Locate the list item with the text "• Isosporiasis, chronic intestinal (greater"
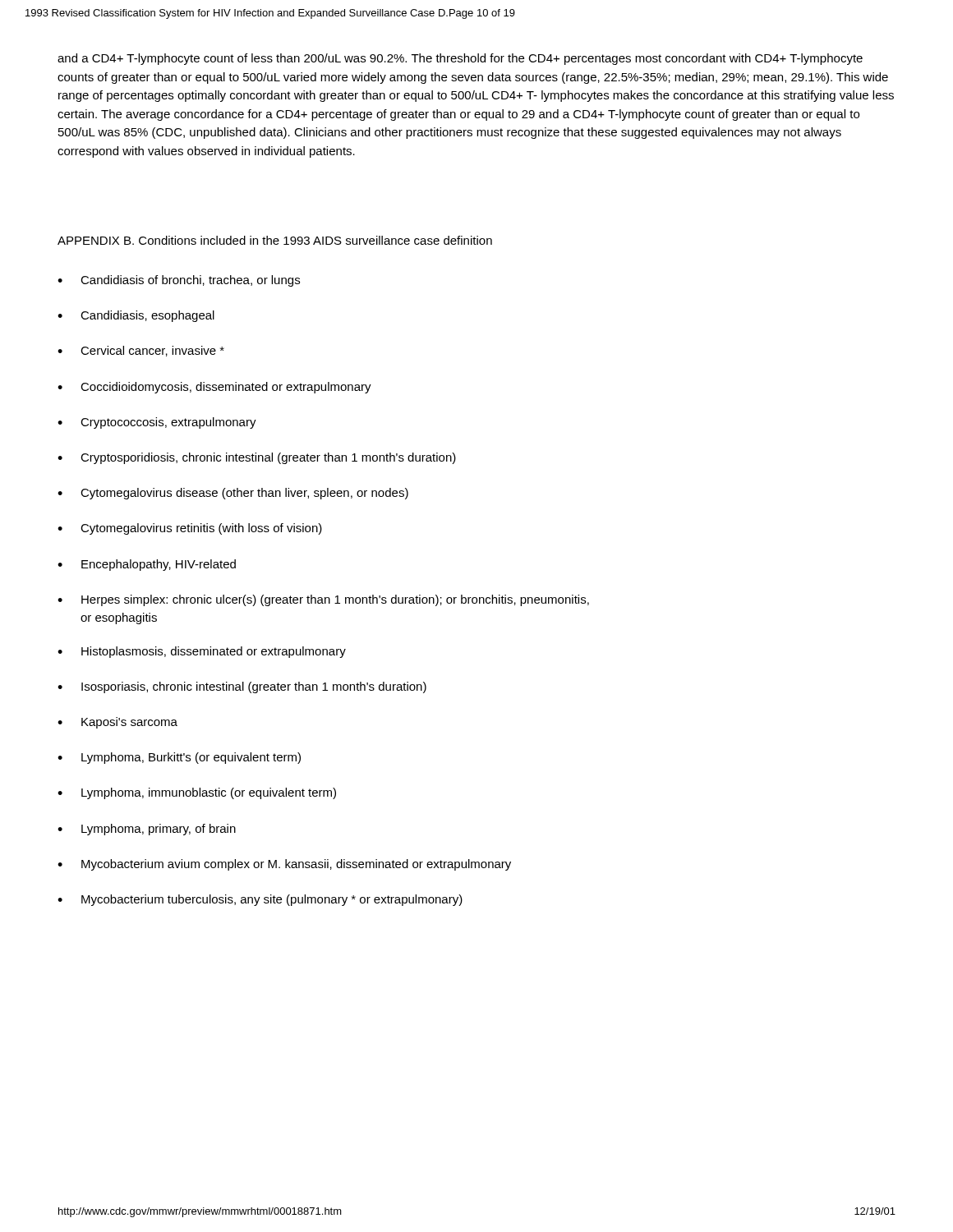 (242, 688)
